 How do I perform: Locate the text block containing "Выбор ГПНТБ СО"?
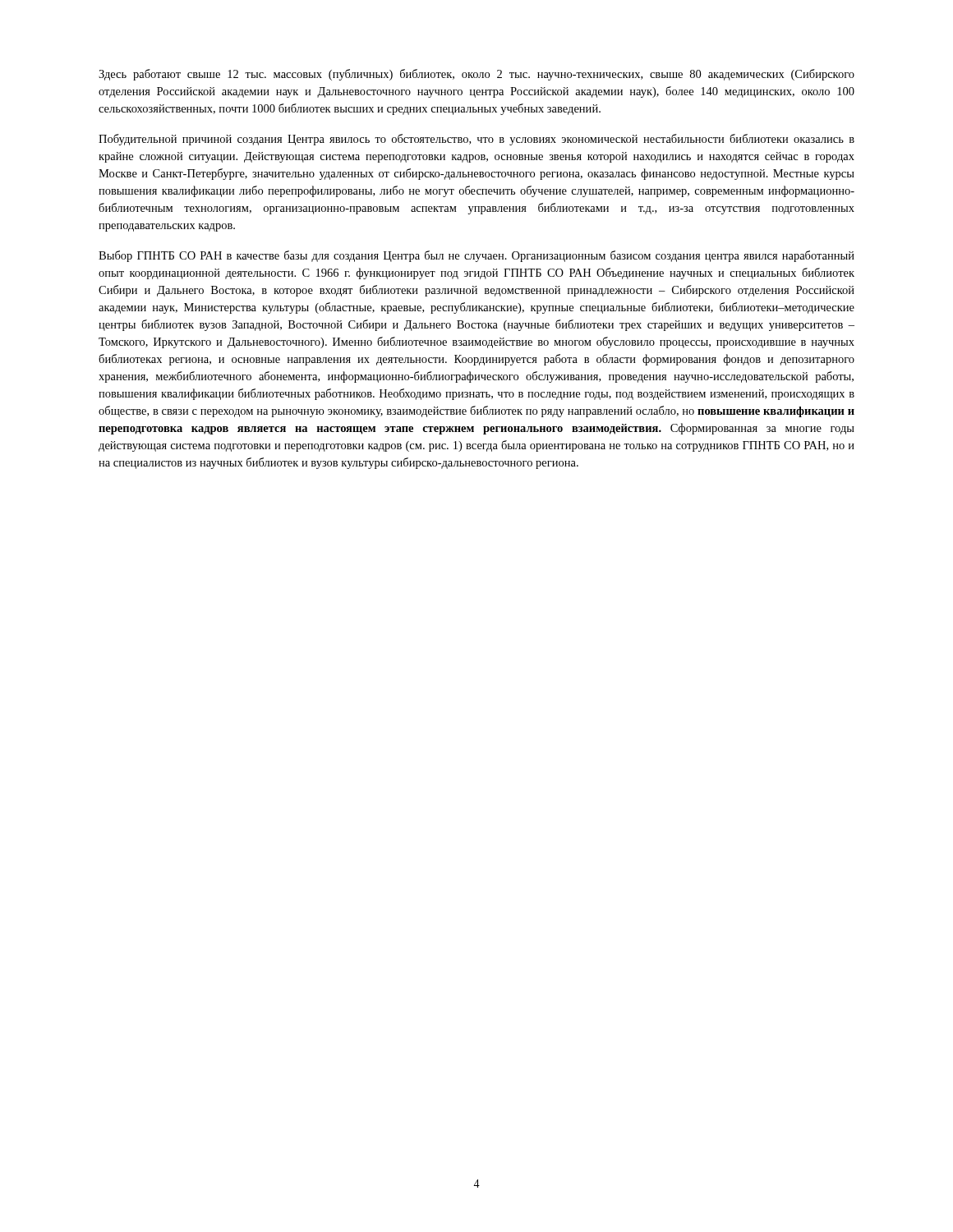tap(476, 359)
